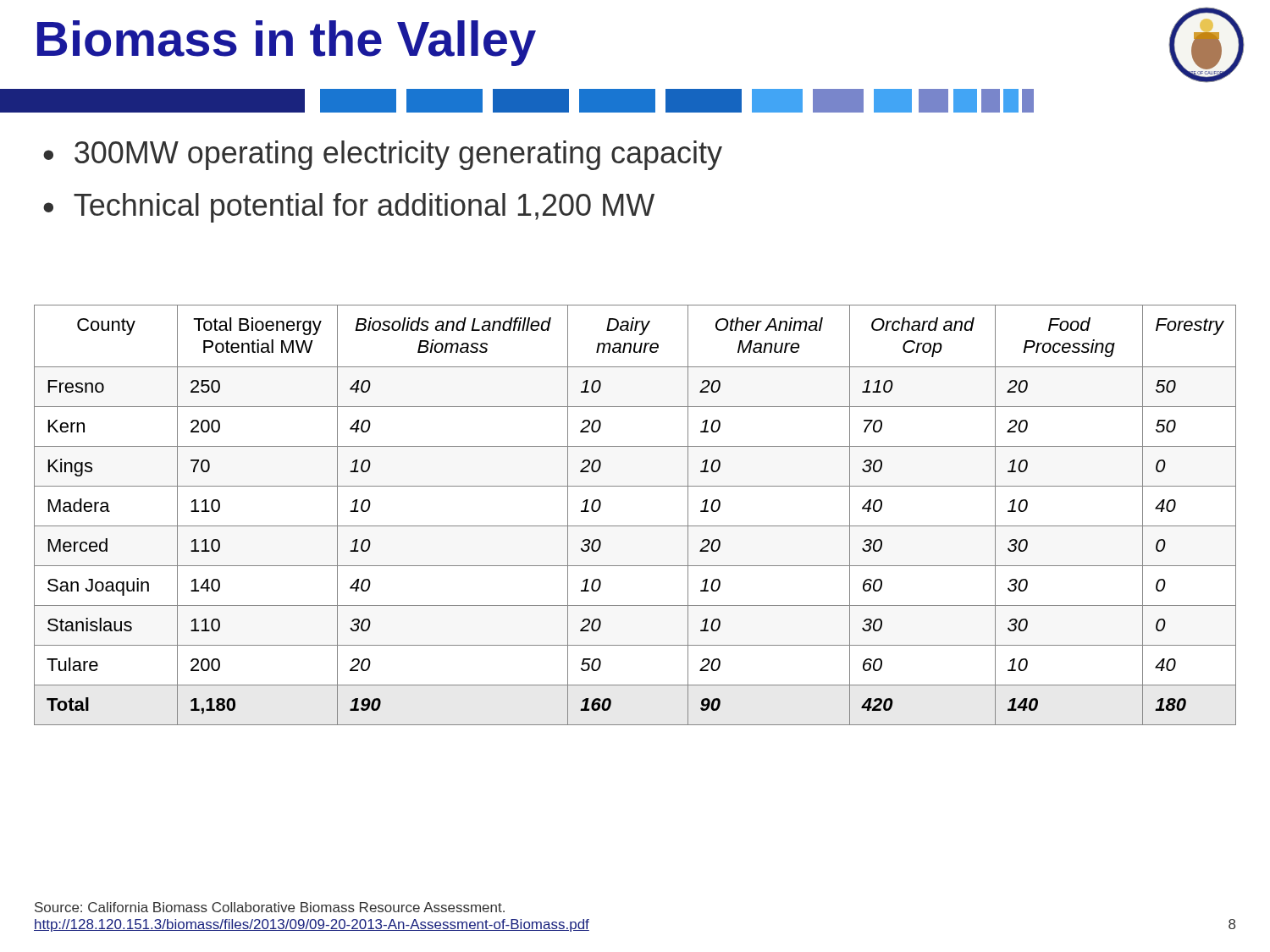Locate the text "• 300MW operating electricity generating capacity"

(382, 154)
